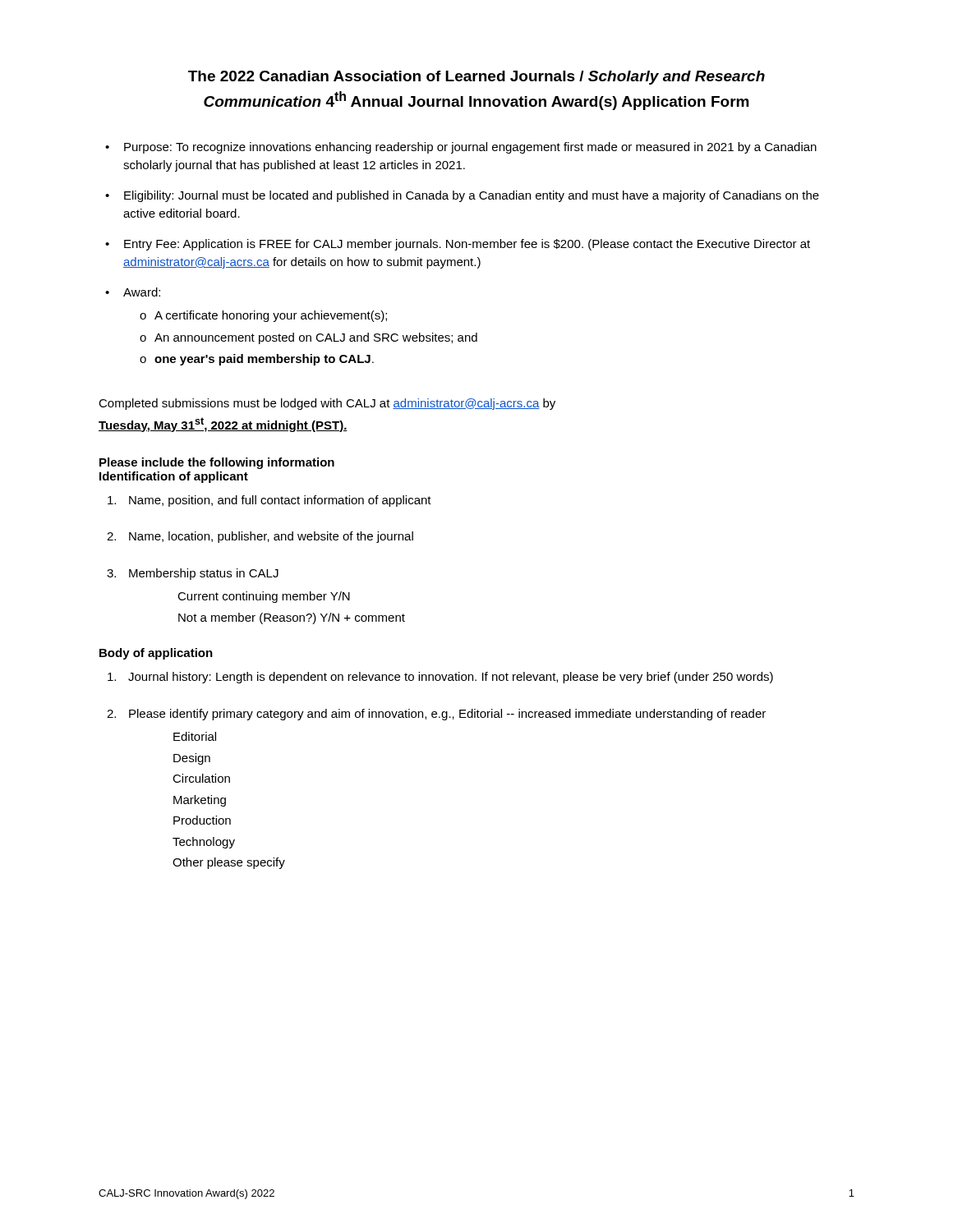Find the text block starting "Journal history: Length is dependent on"
Viewport: 953px width, 1232px height.
pos(440,677)
